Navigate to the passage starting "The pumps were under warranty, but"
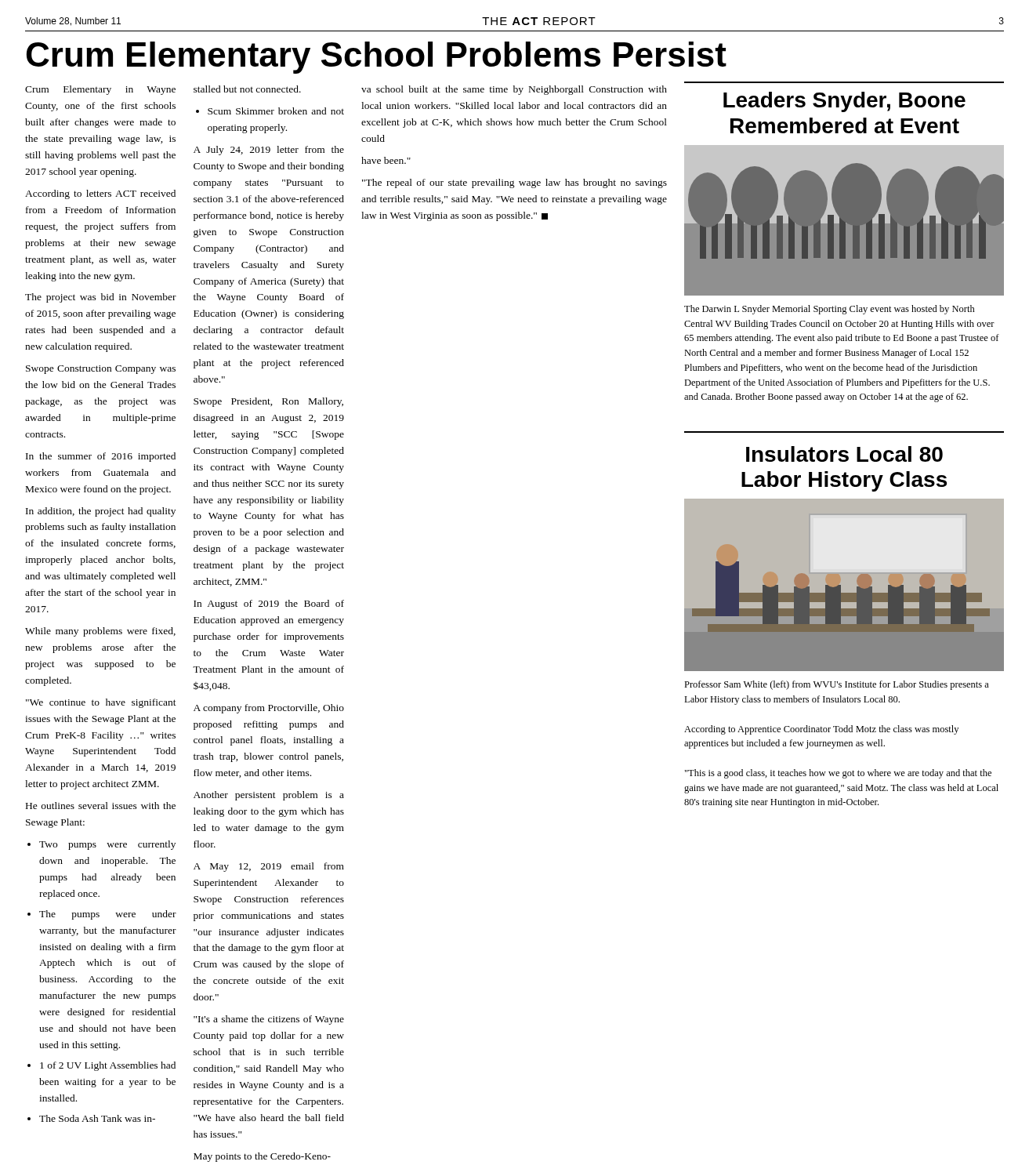The height and width of the screenshot is (1176, 1029). pyautogui.click(x=108, y=979)
